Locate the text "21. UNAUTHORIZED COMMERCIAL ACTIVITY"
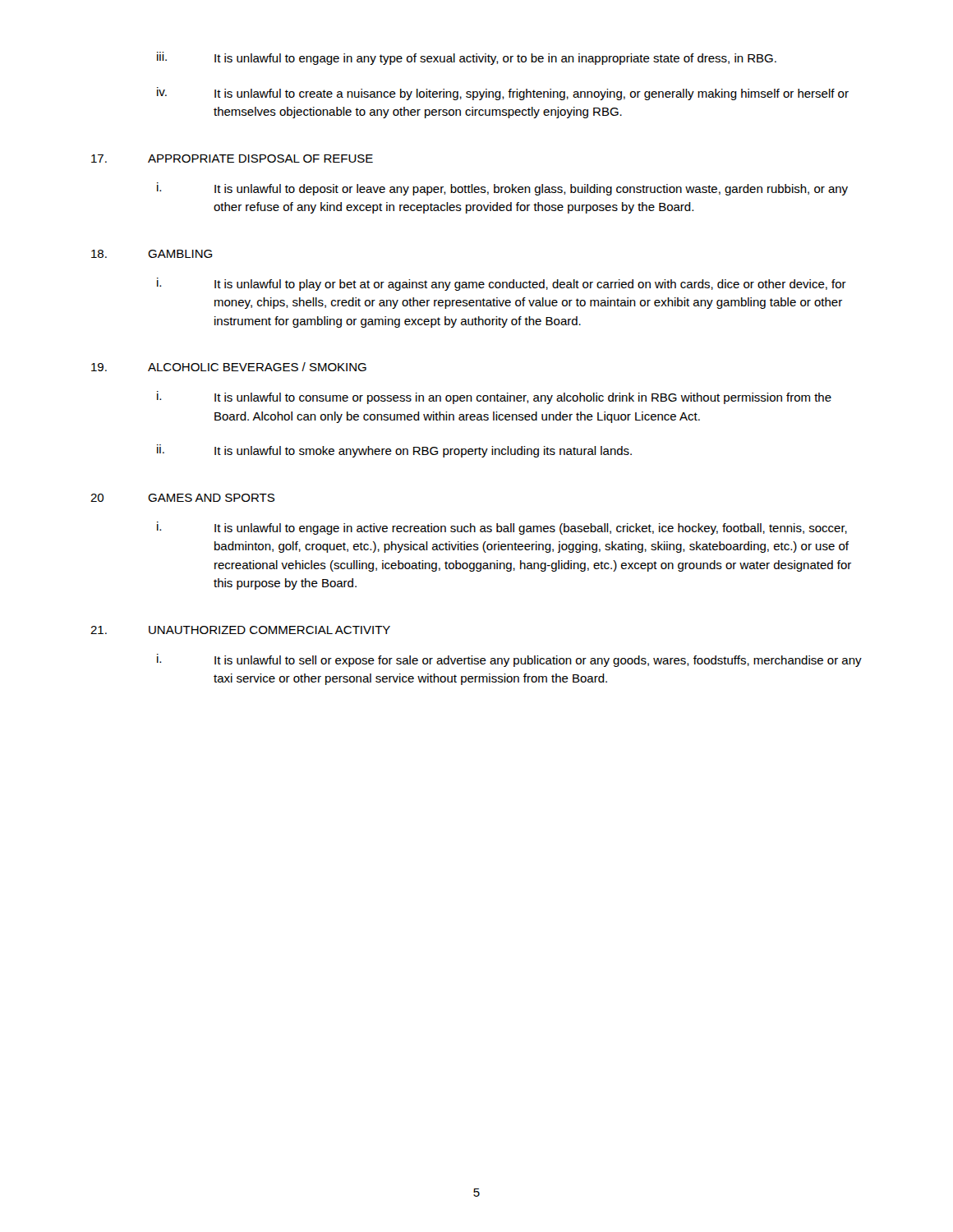This screenshot has height=1232, width=953. 240,629
